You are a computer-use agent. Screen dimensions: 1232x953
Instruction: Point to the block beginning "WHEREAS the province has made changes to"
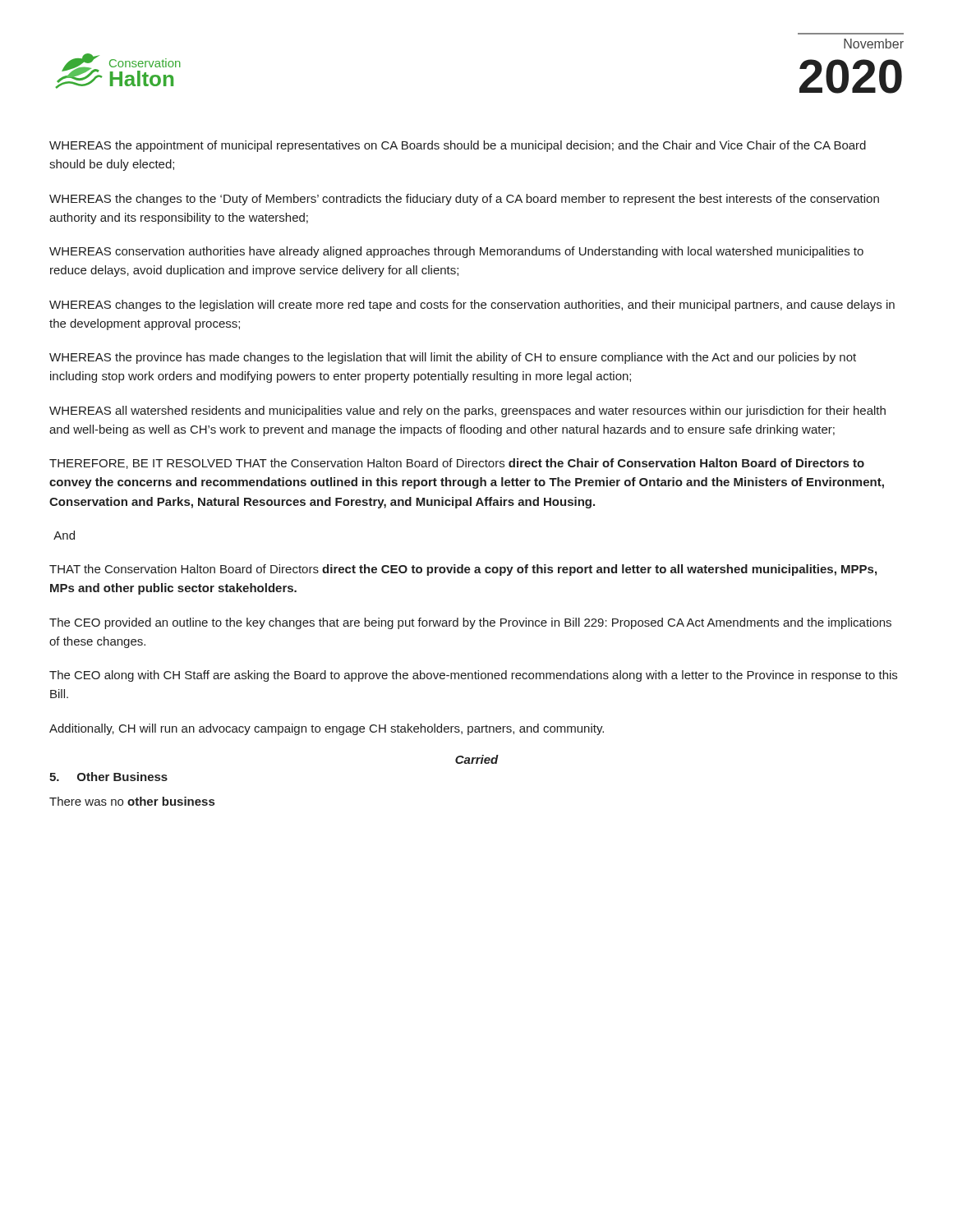[453, 366]
